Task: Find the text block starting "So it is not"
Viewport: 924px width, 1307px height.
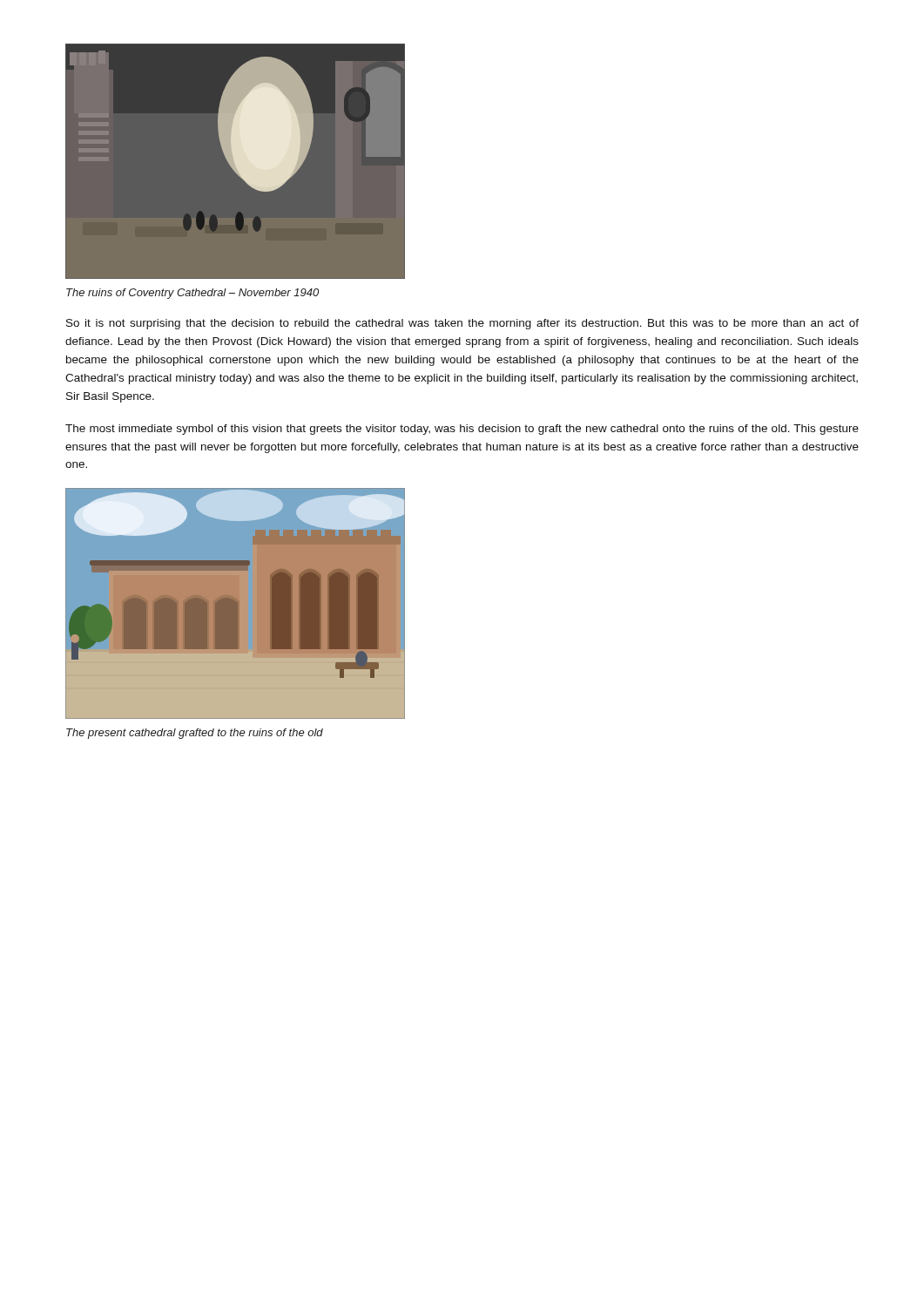Action: (x=462, y=359)
